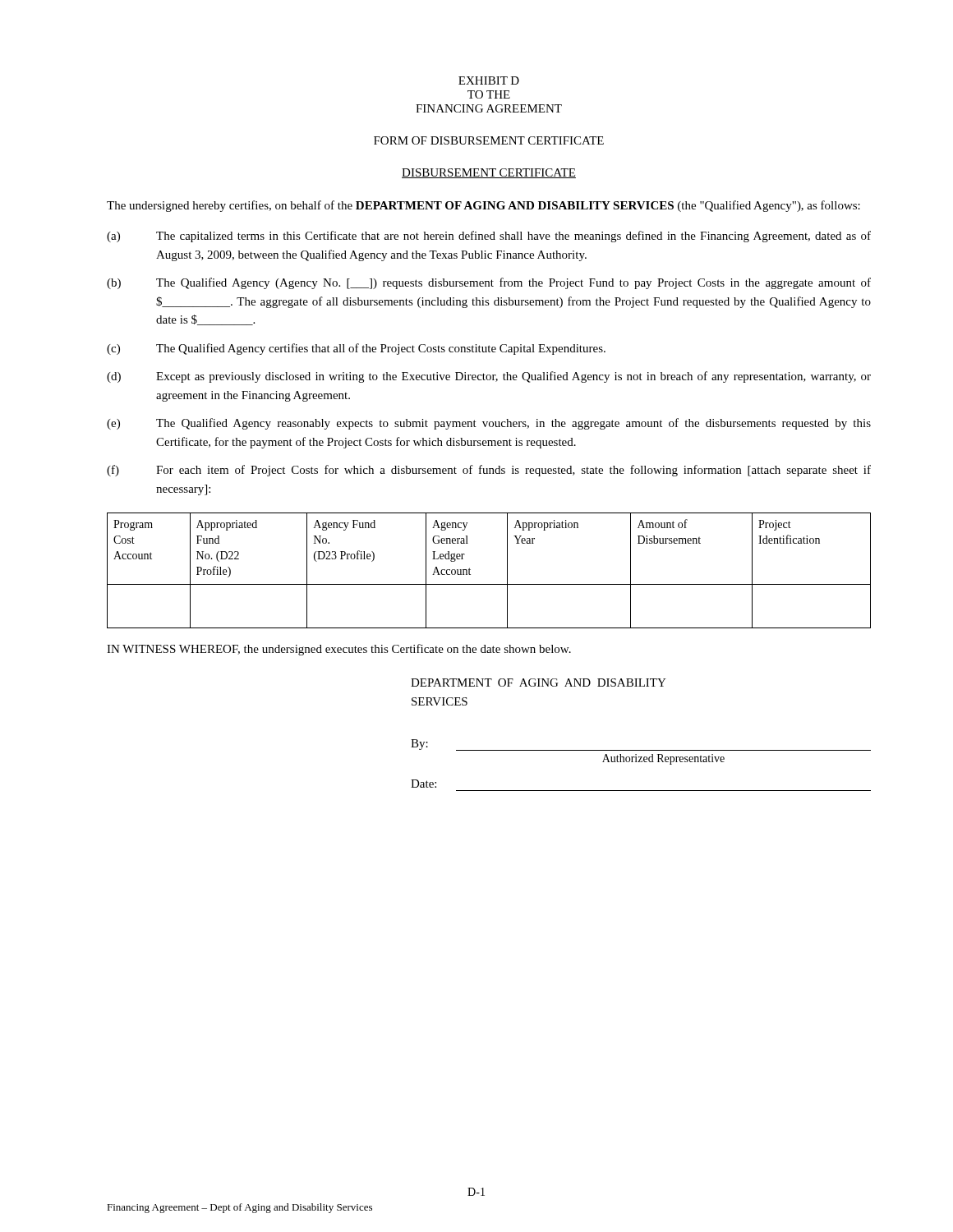
Task: Find the element starting "DISBURSEMENT CERTIFICATE"
Action: [489, 172]
